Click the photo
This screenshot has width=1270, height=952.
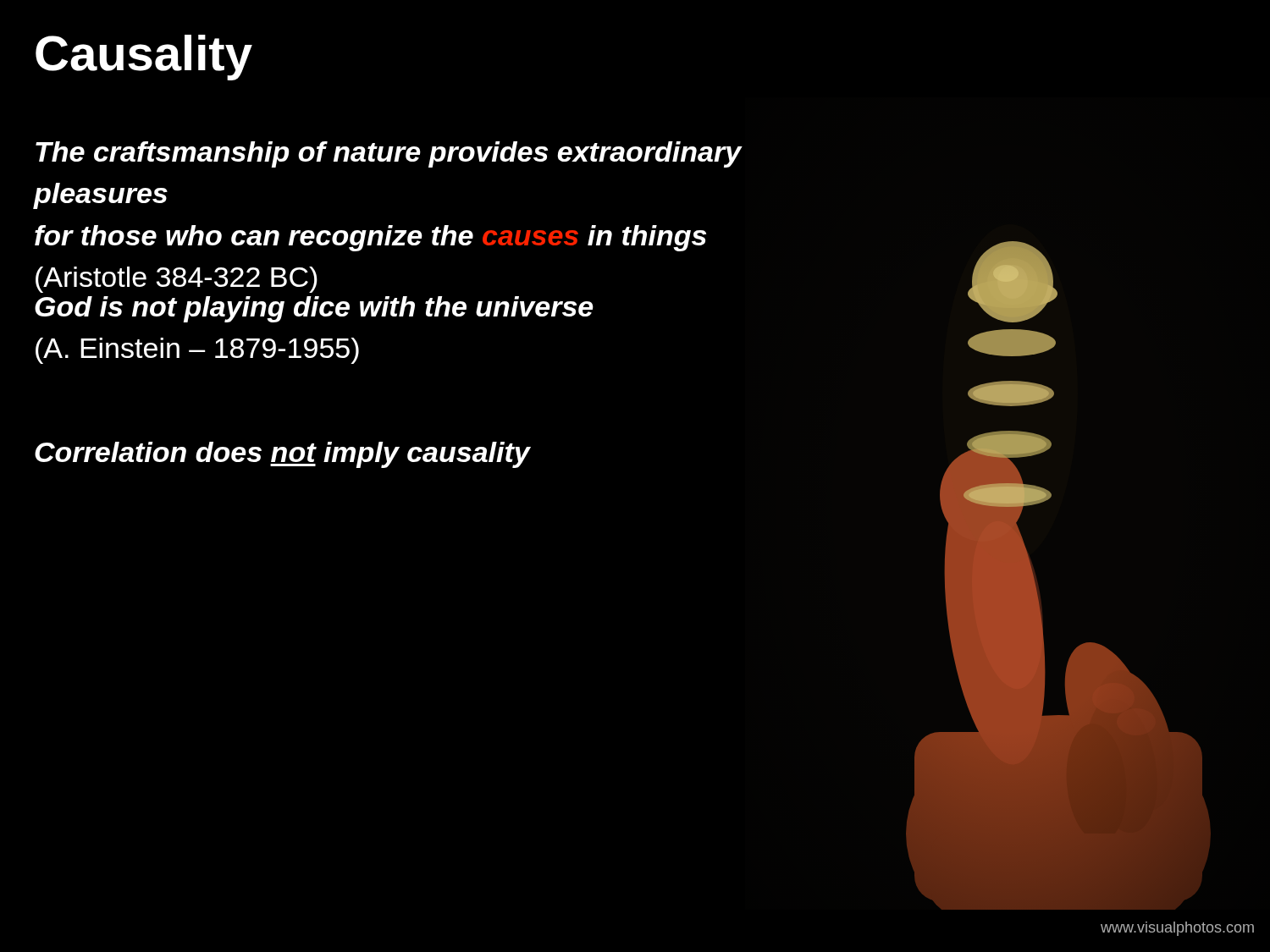[1008, 504]
